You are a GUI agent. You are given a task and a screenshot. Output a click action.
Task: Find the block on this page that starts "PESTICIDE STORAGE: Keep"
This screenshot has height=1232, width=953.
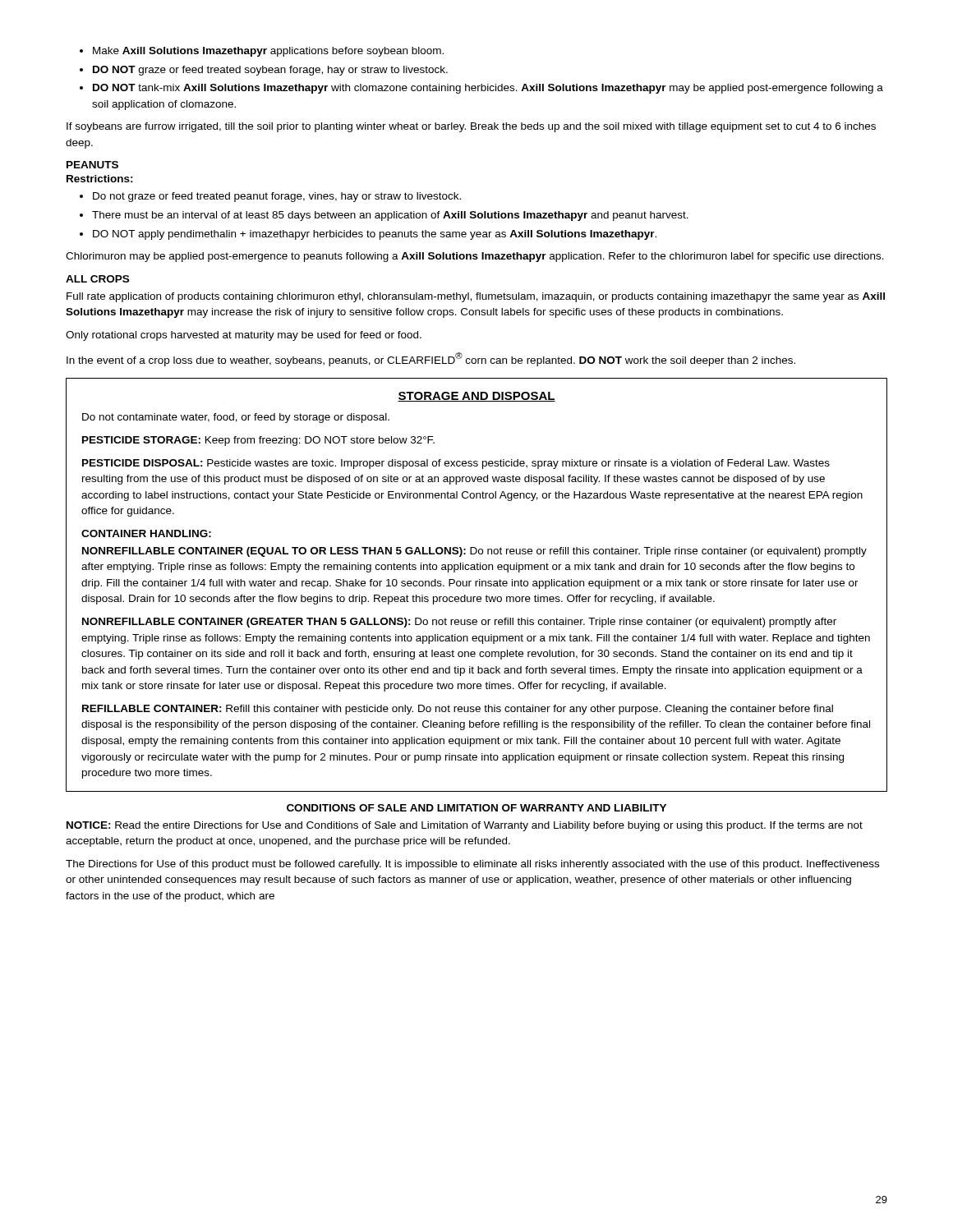[258, 440]
